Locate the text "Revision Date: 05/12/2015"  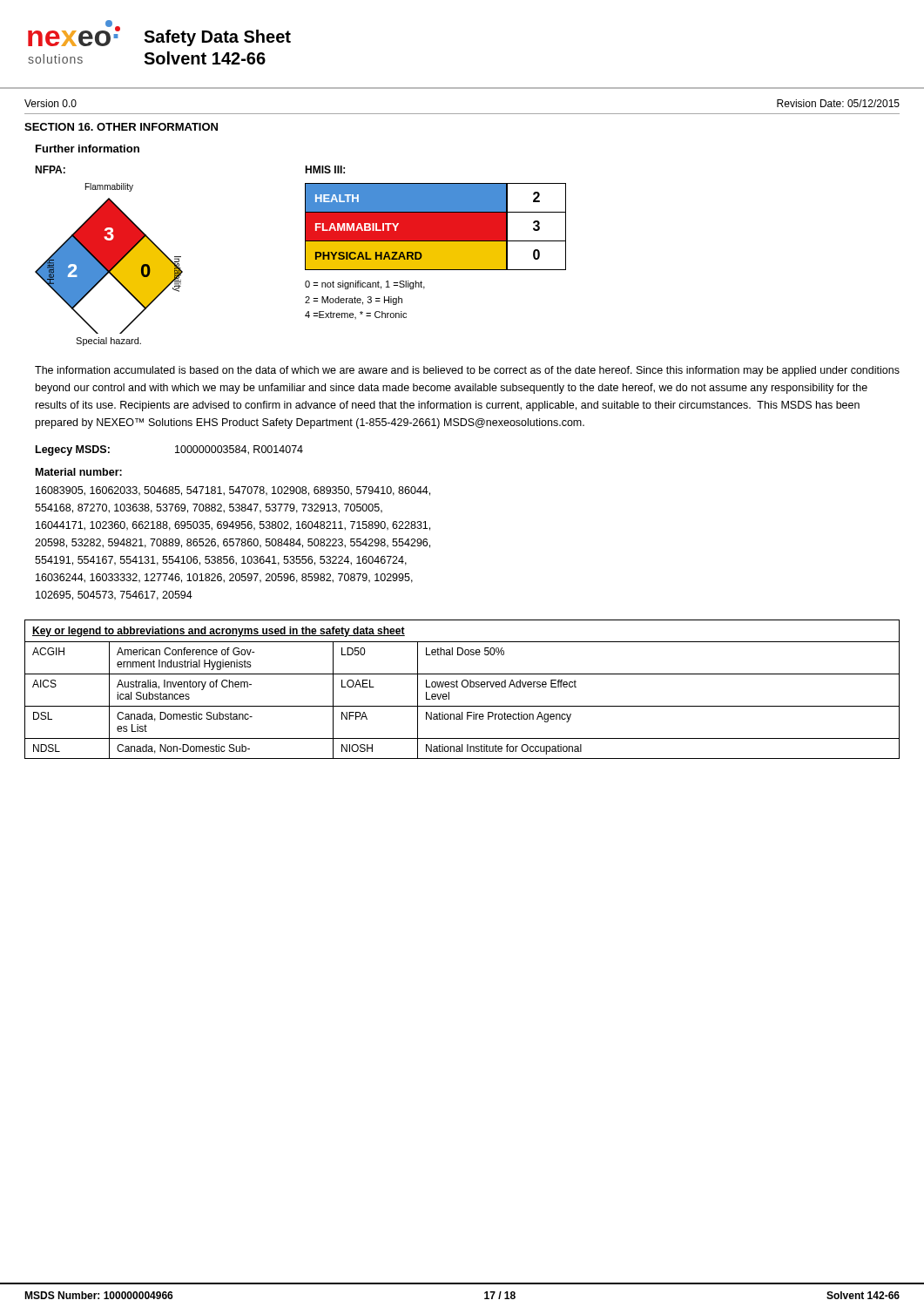pos(838,104)
